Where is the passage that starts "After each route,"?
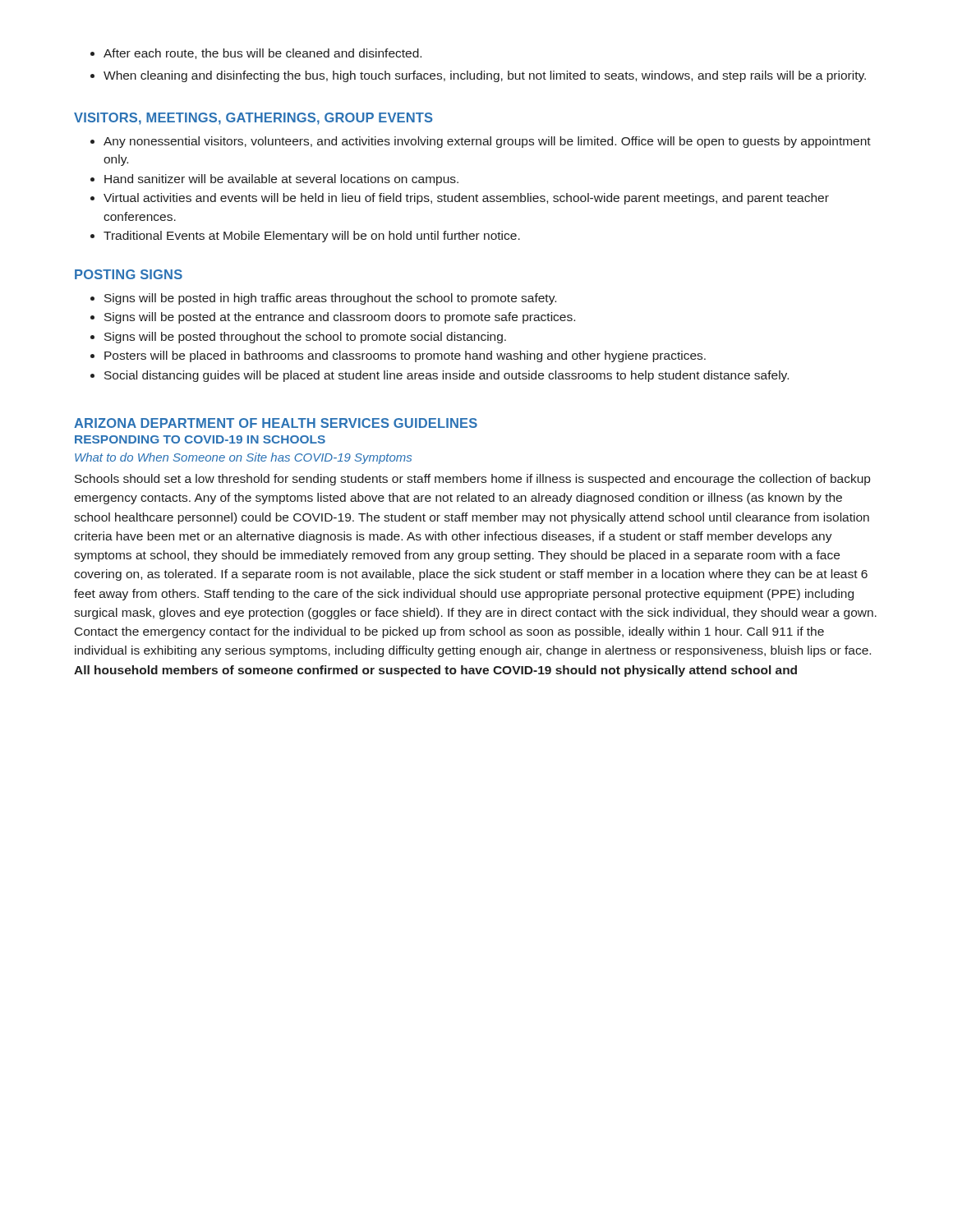Screen dimensions: 1232x953 pyautogui.click(x=476, y=65)
